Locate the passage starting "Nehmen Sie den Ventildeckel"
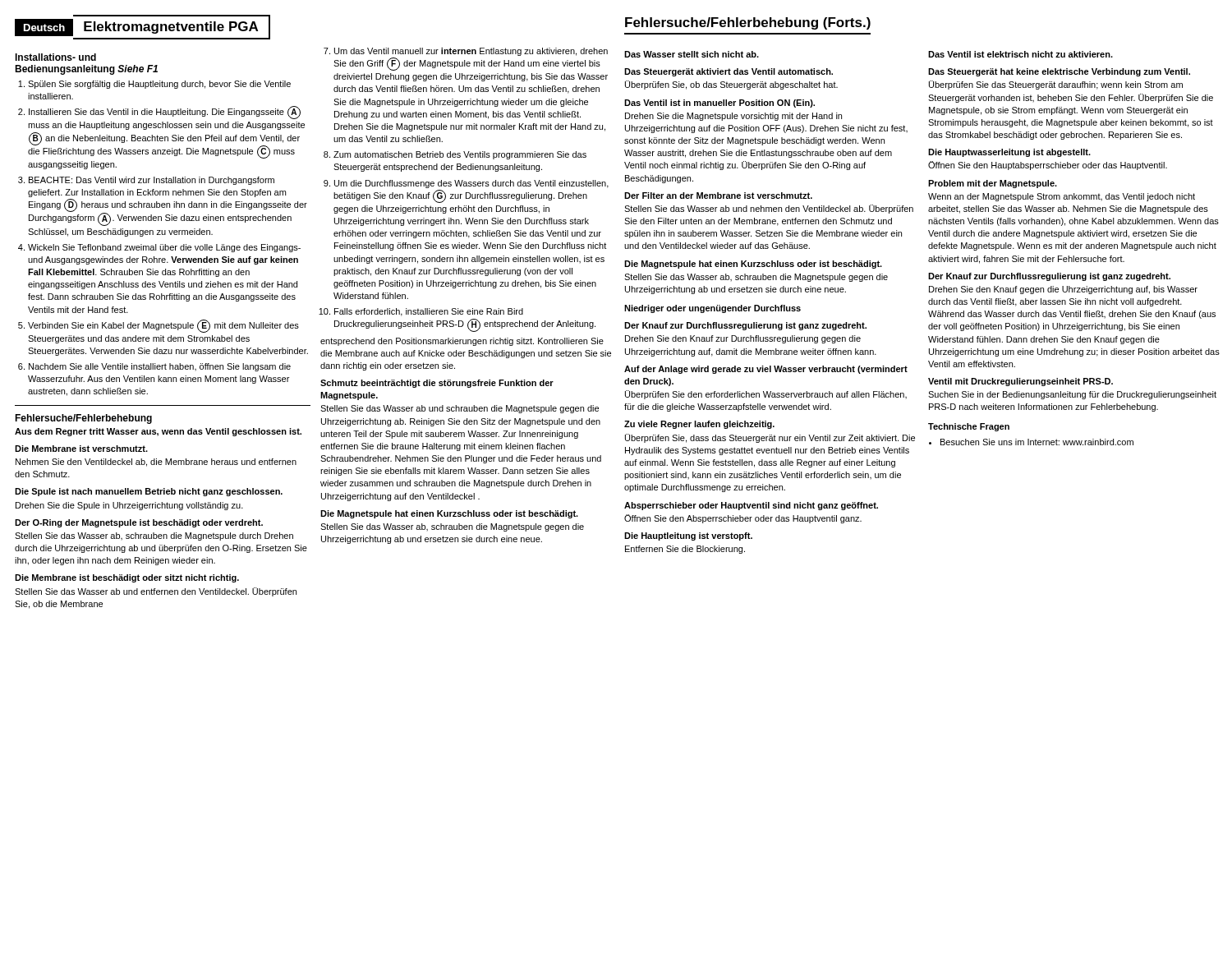The image size is (1232, 953). click(x=156, y=468)
